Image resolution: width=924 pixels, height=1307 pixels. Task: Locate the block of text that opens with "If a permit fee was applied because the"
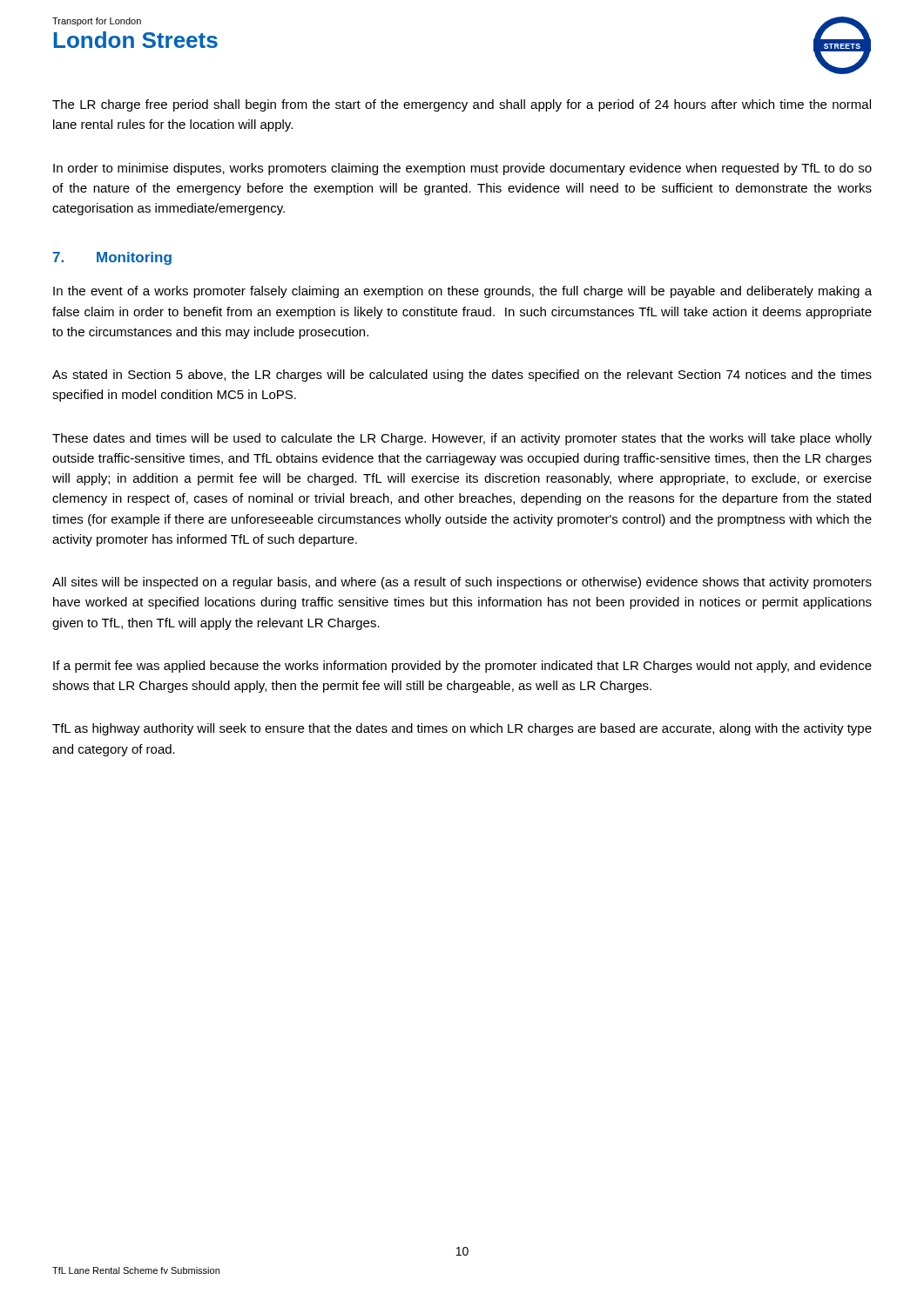pos(462,675)
